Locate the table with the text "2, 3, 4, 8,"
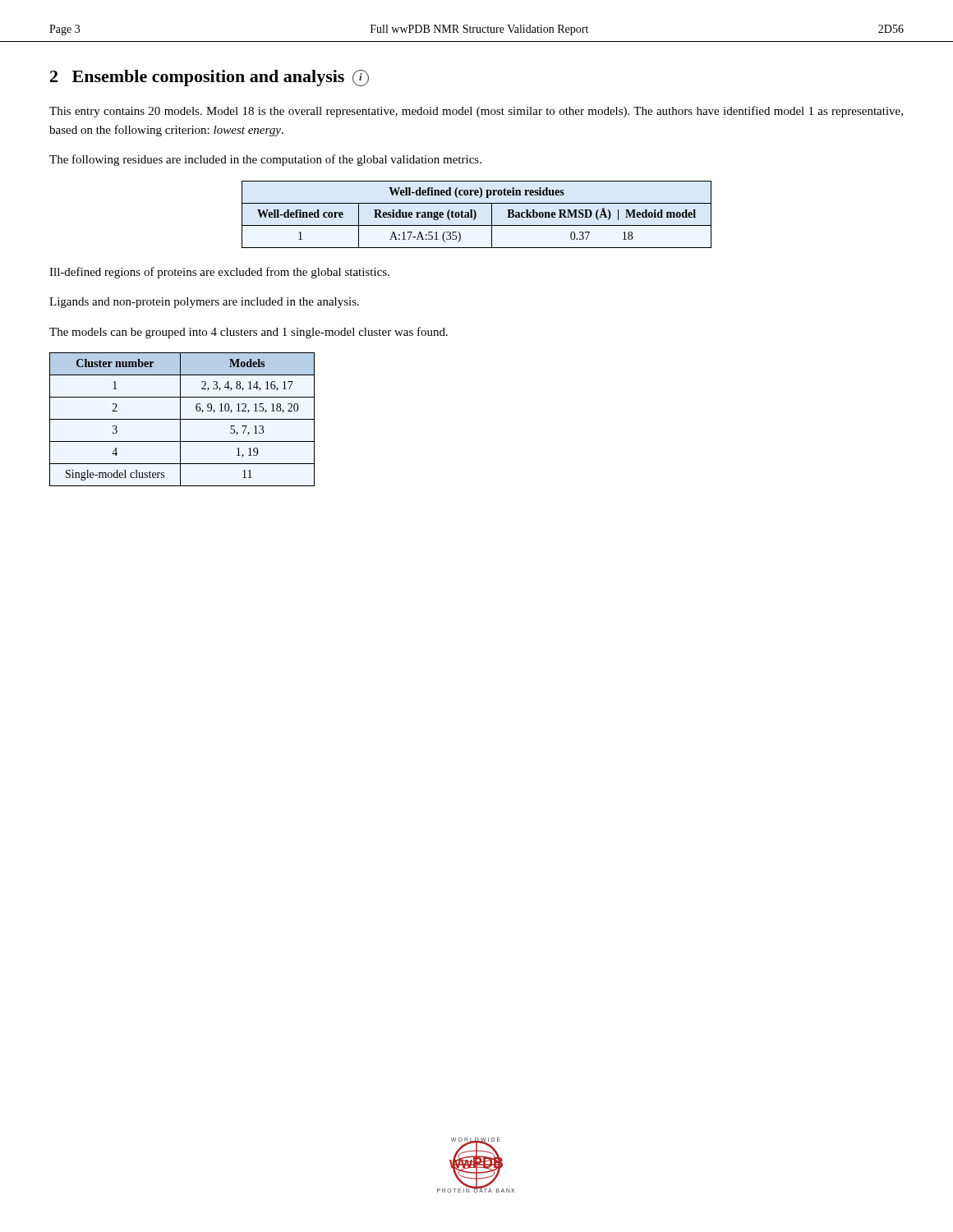 coord(476,419)
